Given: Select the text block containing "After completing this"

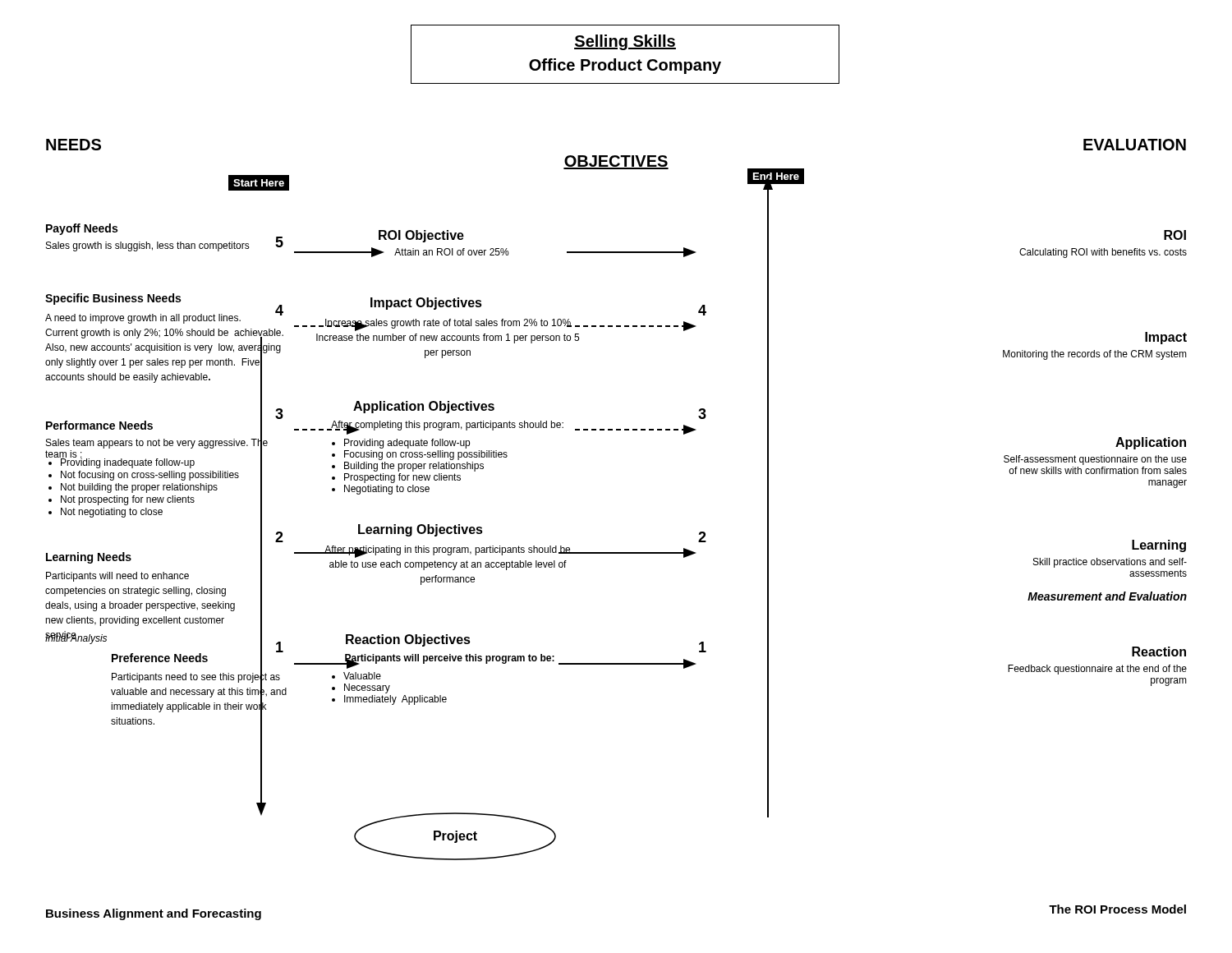Looking at the screenshot, I should point(448,425).
